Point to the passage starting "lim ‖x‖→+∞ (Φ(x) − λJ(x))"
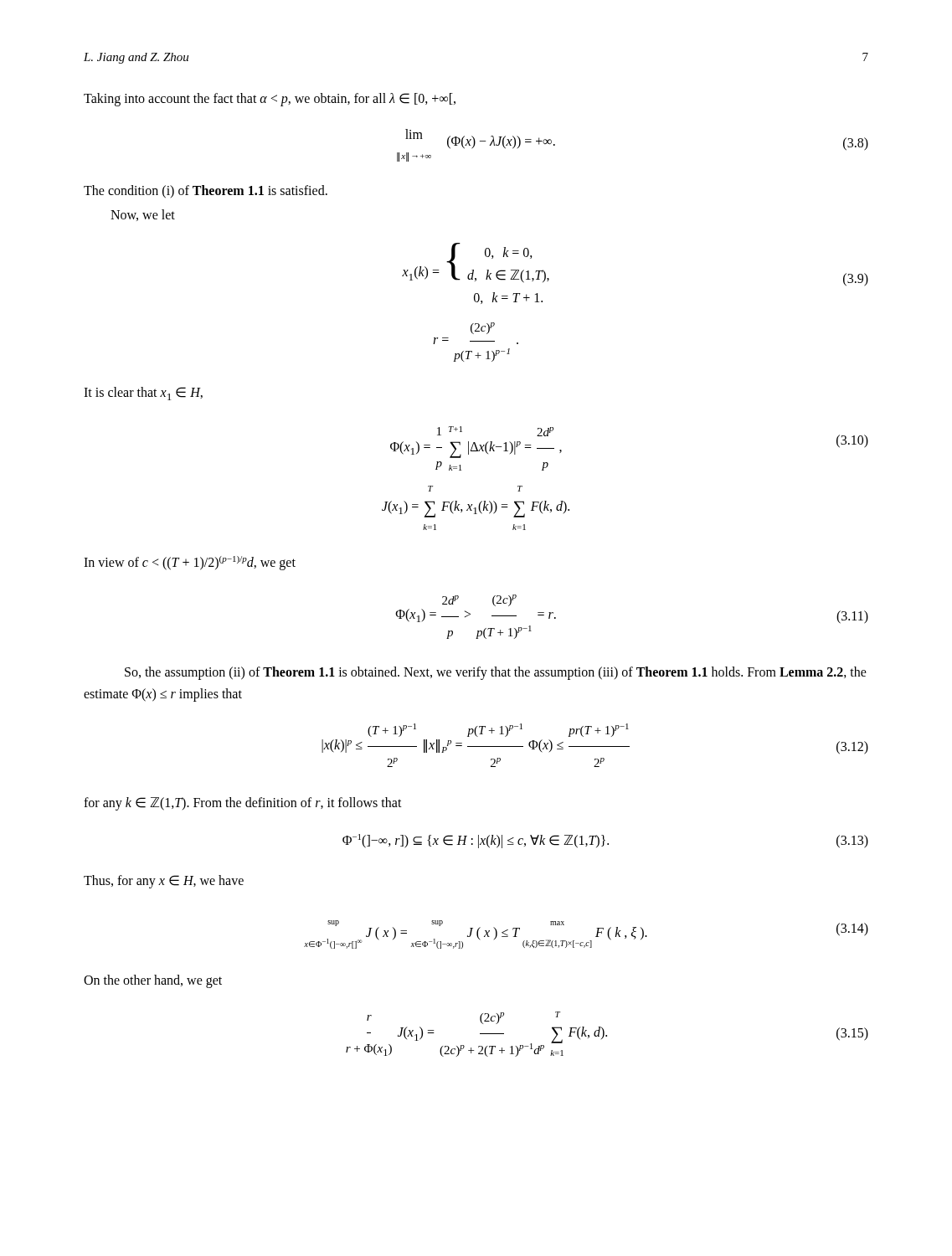 (x=503, y=139)
